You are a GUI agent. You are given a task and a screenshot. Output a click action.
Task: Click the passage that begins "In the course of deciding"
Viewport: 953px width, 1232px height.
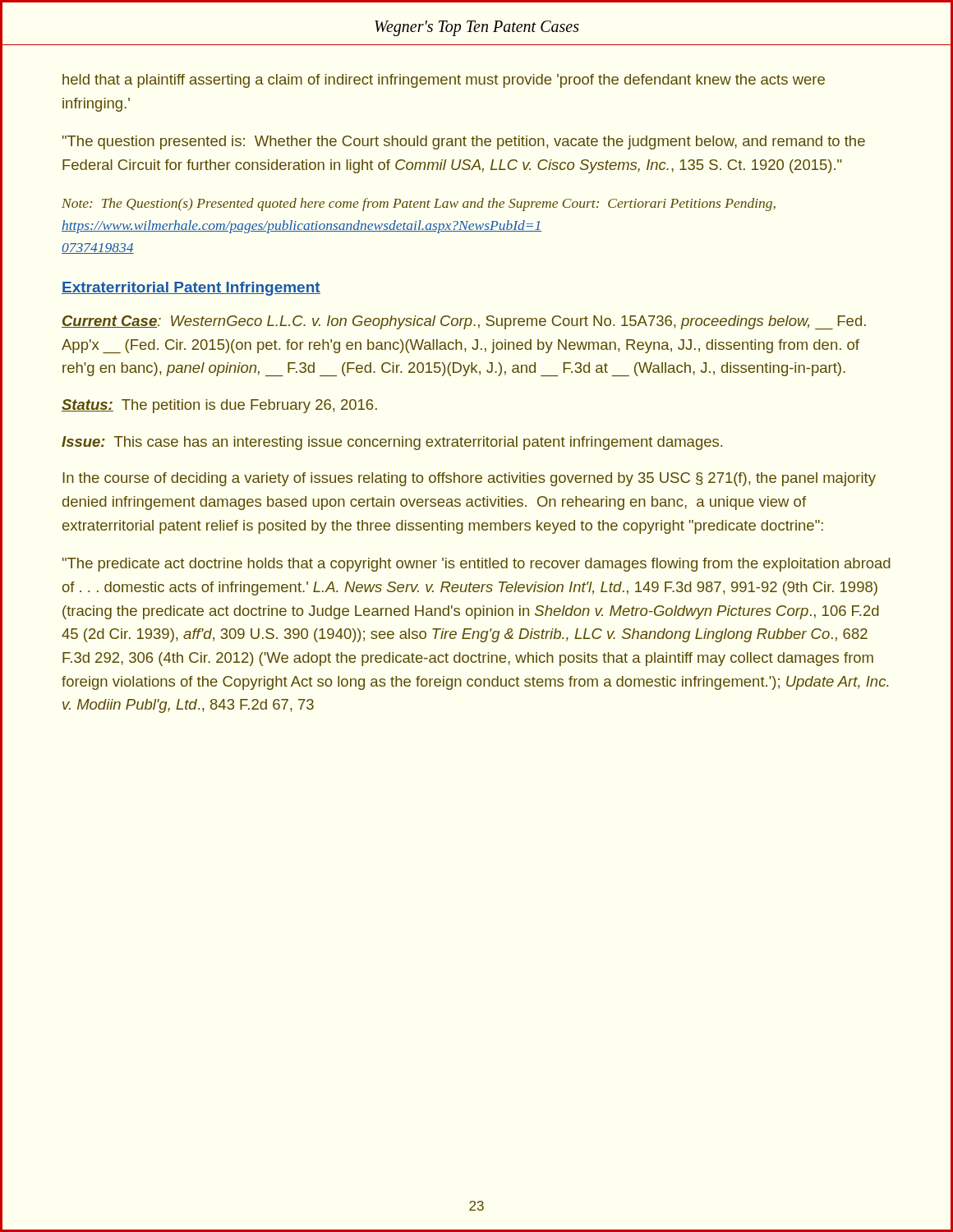(x=469, y=501)
